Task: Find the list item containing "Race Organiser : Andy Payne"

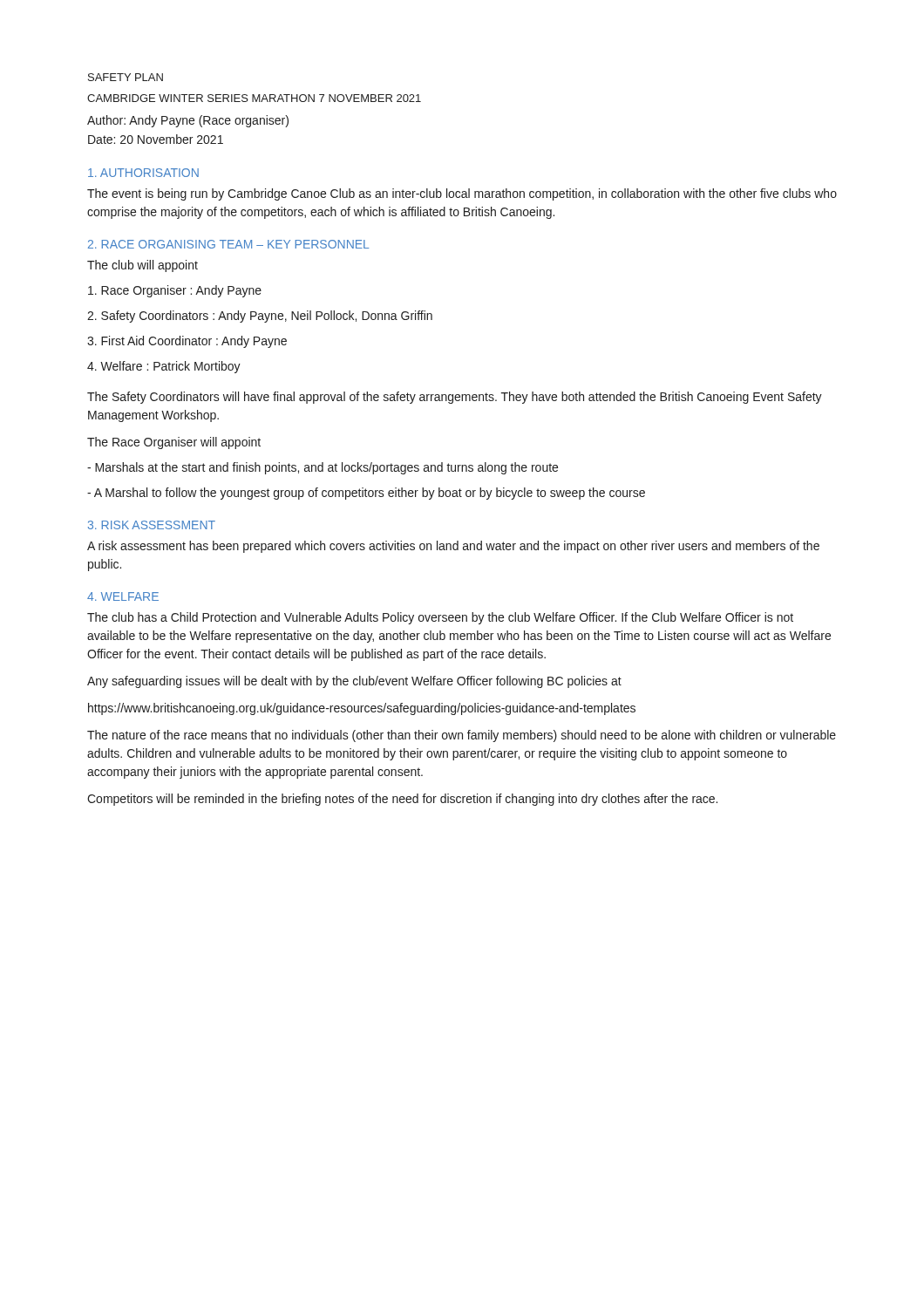Action: tap(174, 290)
